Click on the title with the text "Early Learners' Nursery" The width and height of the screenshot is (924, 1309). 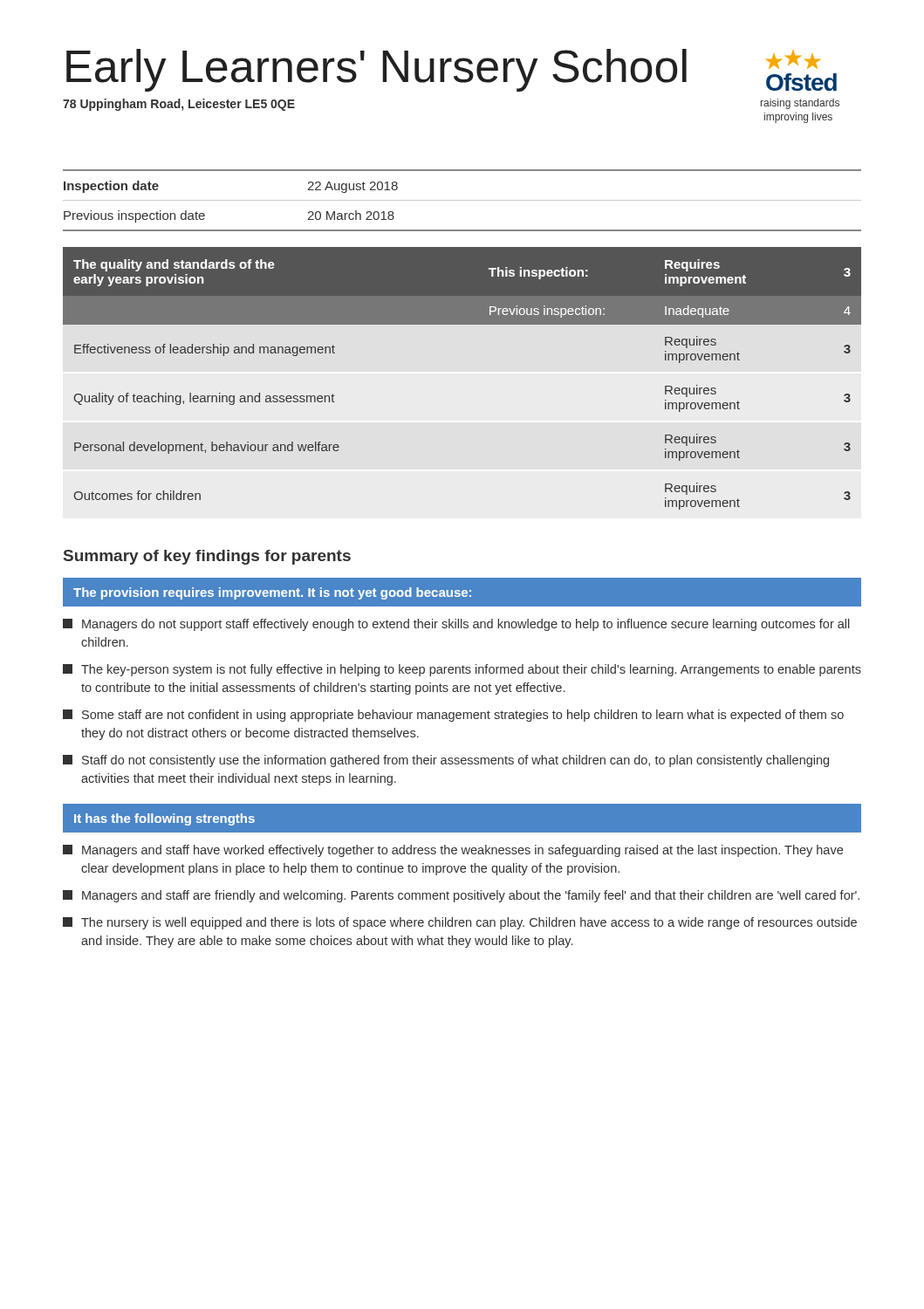point(376,67)
